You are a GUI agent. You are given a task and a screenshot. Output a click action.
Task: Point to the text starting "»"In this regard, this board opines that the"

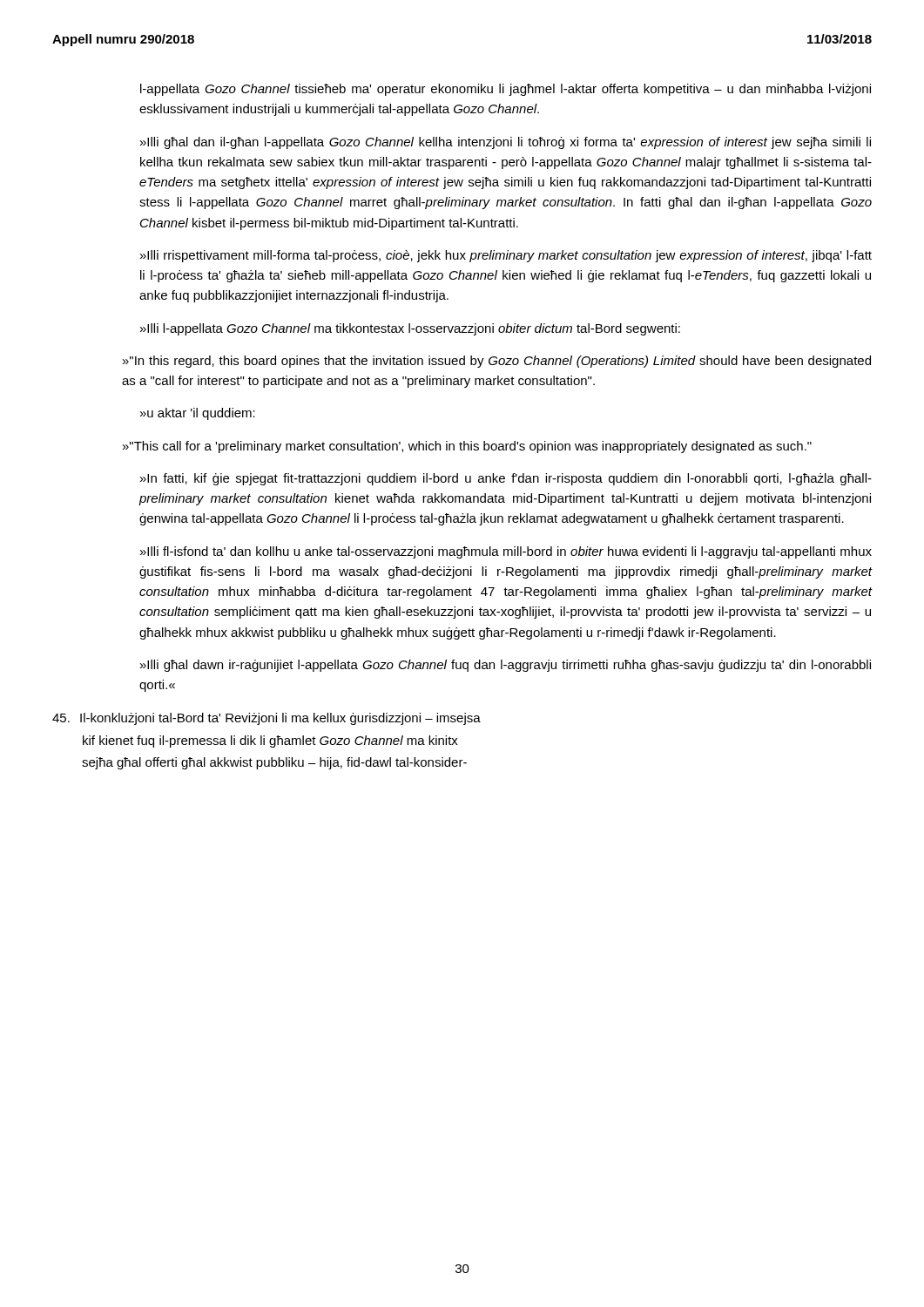tap(497, 370)
